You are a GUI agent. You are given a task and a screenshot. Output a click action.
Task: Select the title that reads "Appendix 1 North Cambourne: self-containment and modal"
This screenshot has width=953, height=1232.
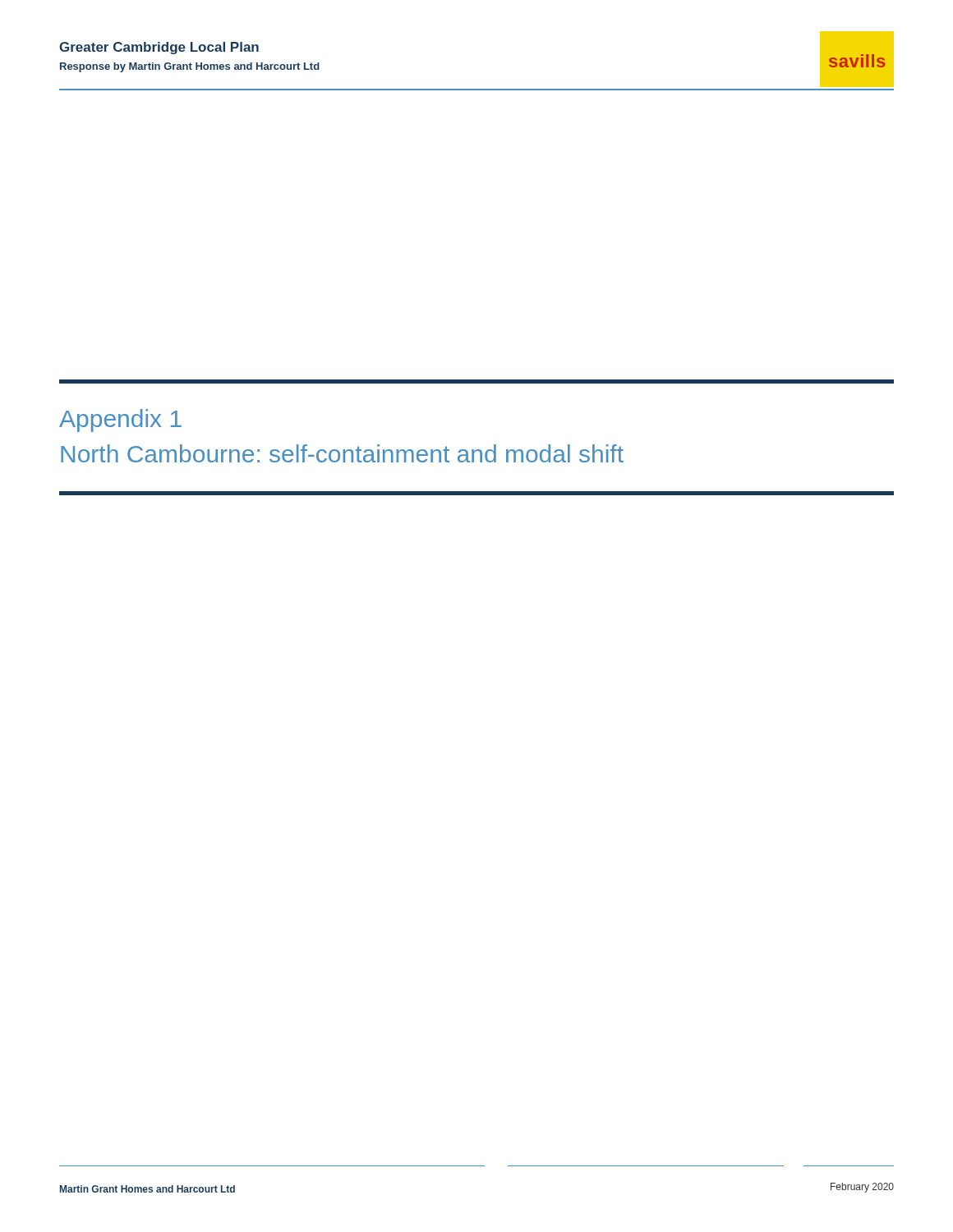pos(120,421)
